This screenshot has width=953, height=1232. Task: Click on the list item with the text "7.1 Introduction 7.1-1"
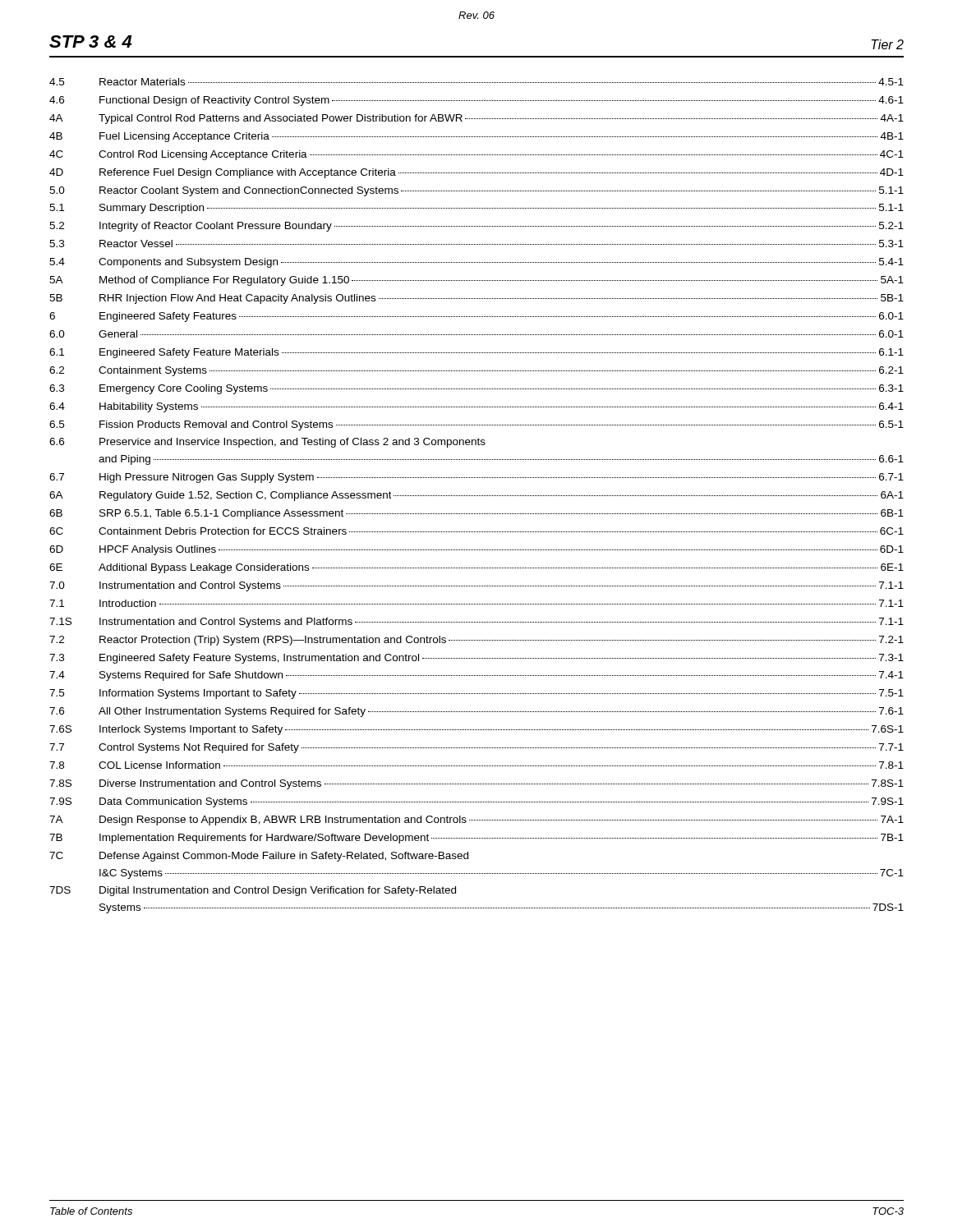[476, 604]
